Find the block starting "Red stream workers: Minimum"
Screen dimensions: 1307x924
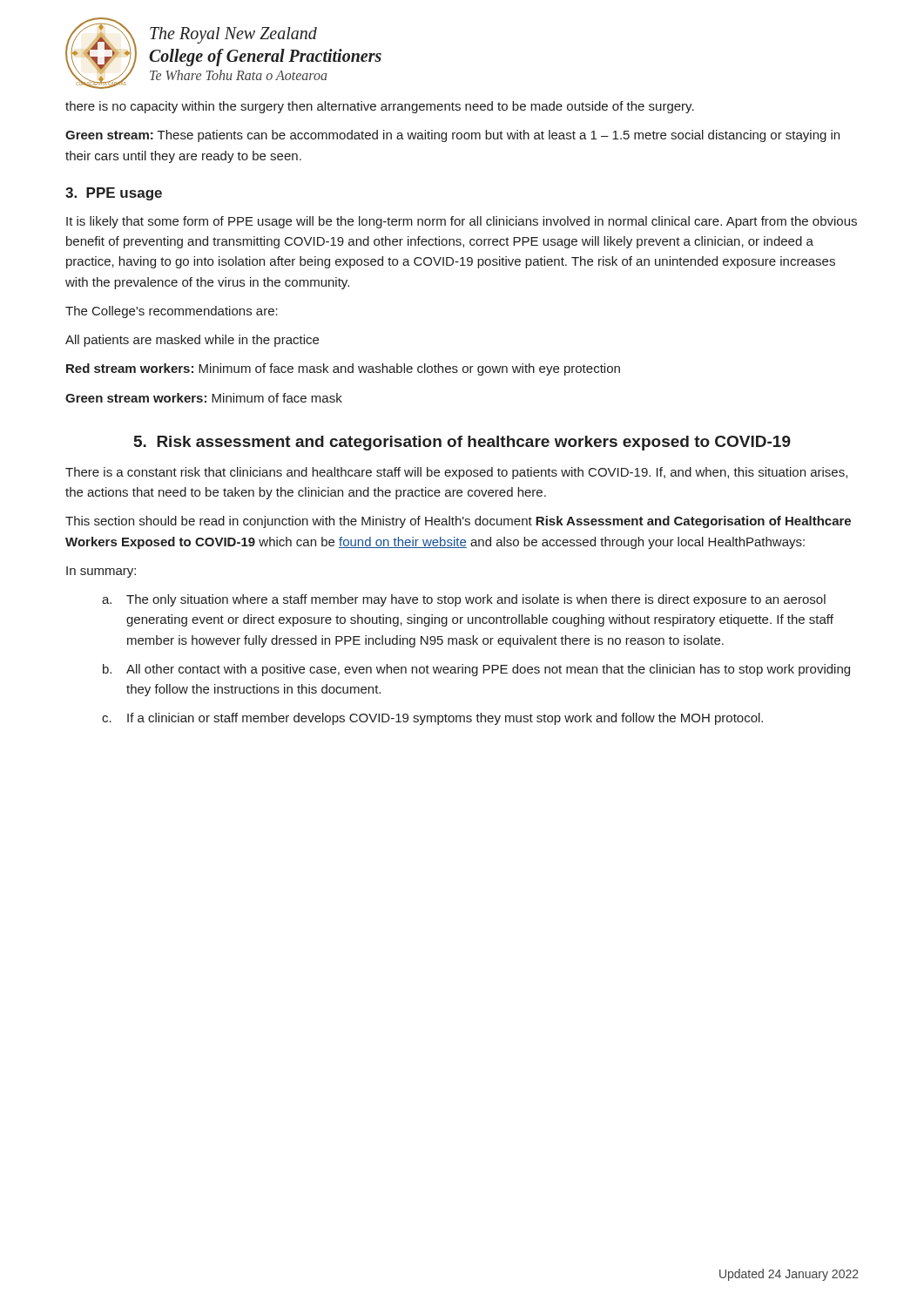pyautogui.click(x=343, y=368)
